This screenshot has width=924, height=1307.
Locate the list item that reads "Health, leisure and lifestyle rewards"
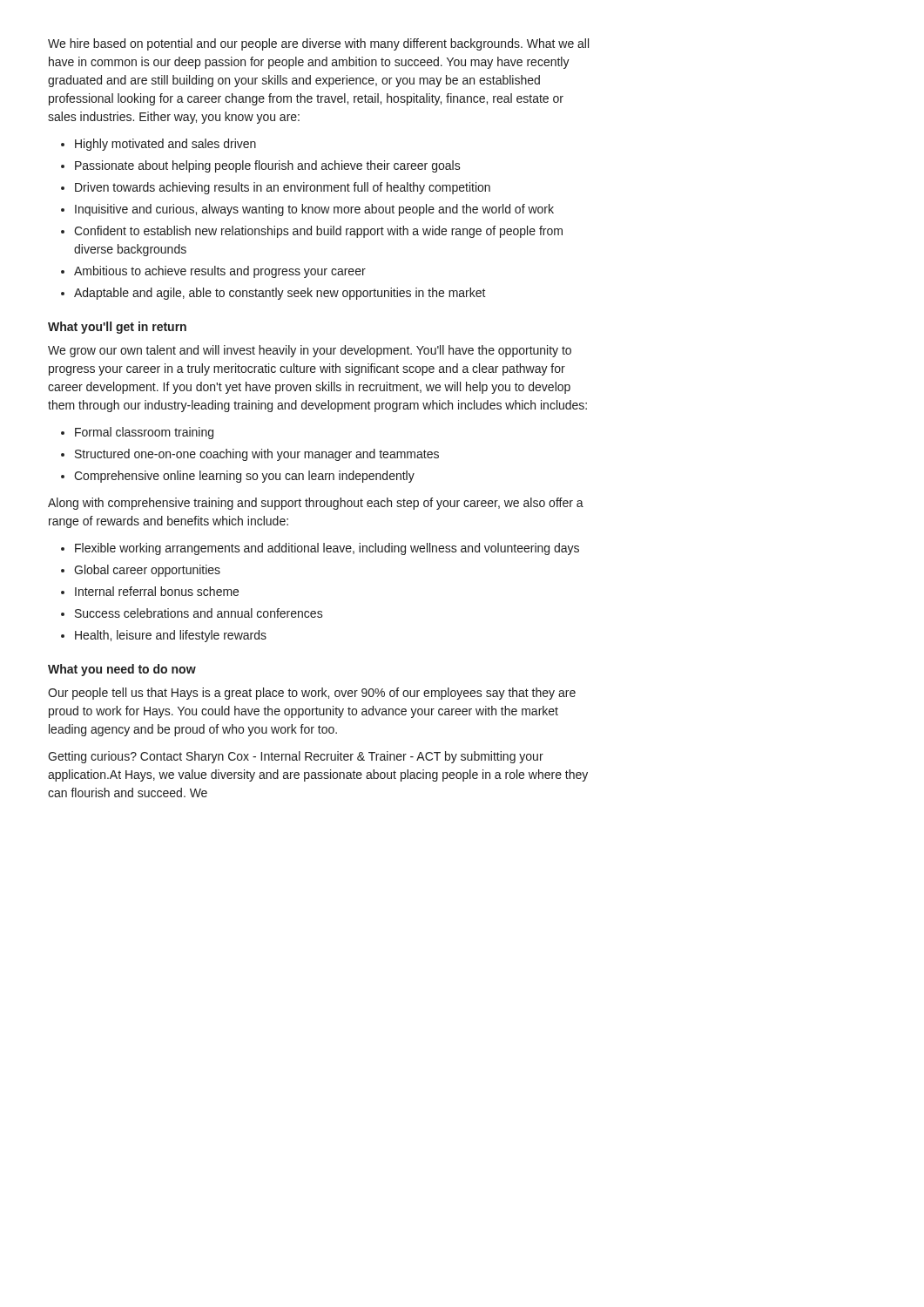pos(170,635)
